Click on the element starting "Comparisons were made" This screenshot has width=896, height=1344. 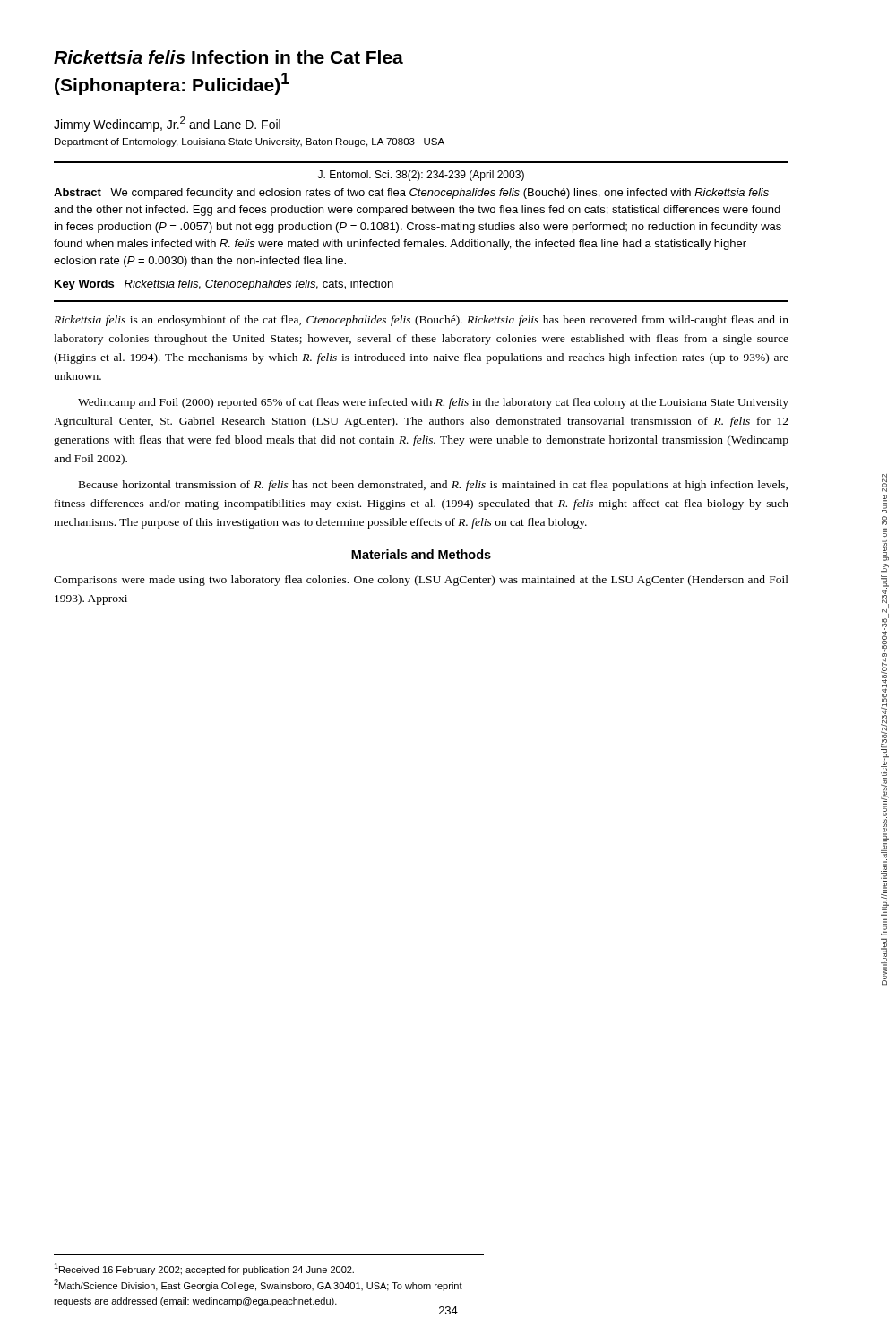click(421, 589)
